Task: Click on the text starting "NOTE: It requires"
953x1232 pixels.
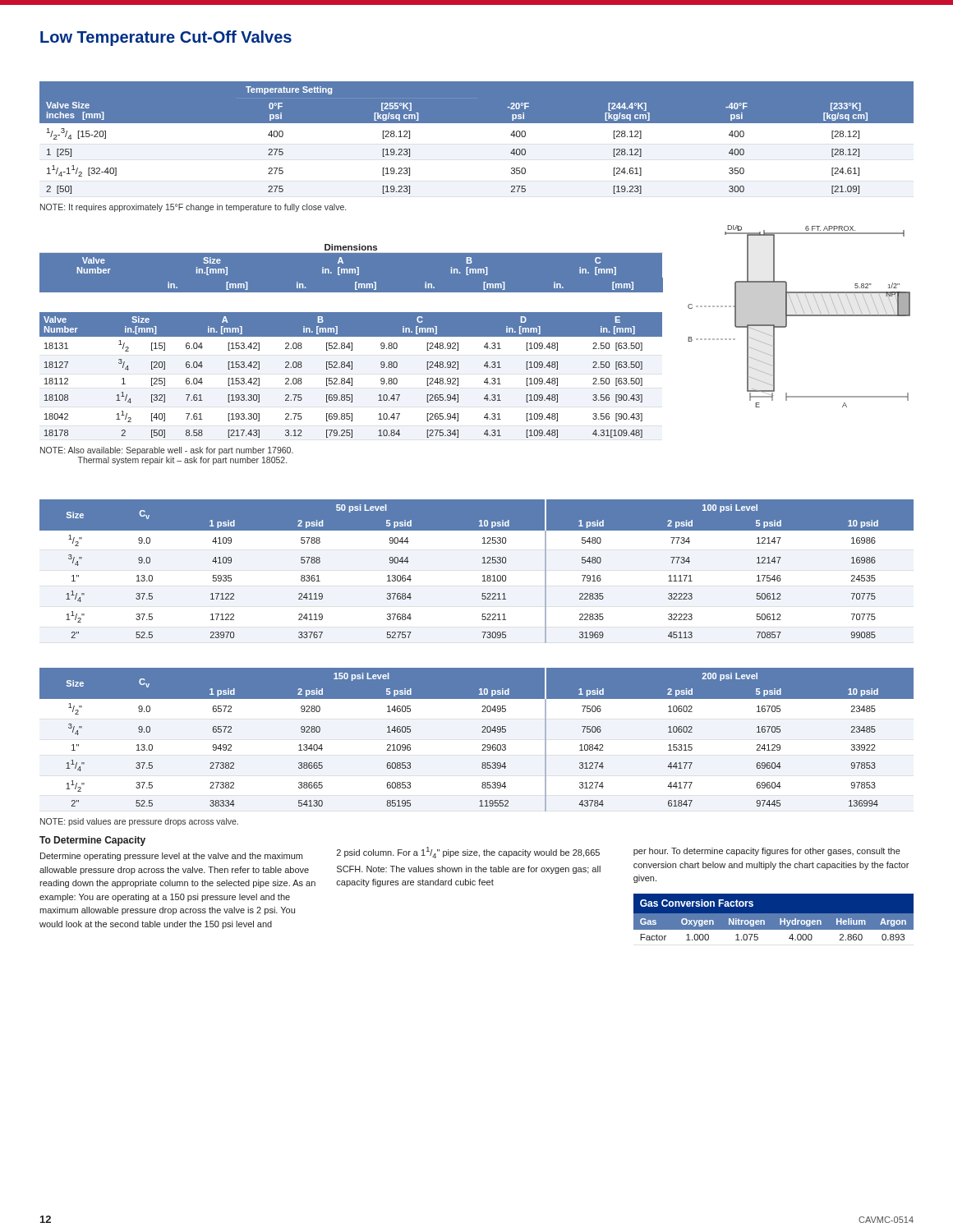Action: coord(193,207)
